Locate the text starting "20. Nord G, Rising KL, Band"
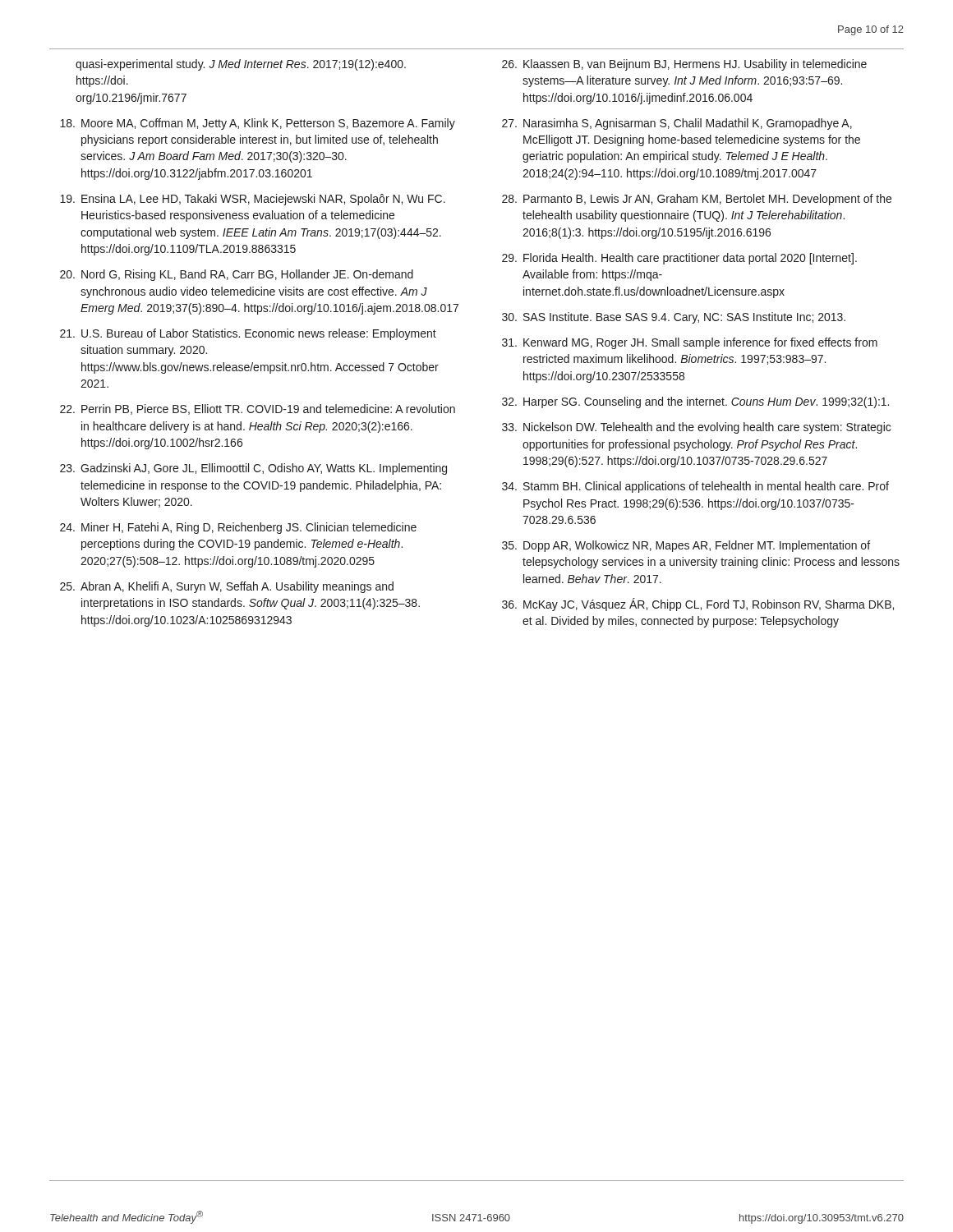Viewport: 953px width, 1232px height. point(255,291)
